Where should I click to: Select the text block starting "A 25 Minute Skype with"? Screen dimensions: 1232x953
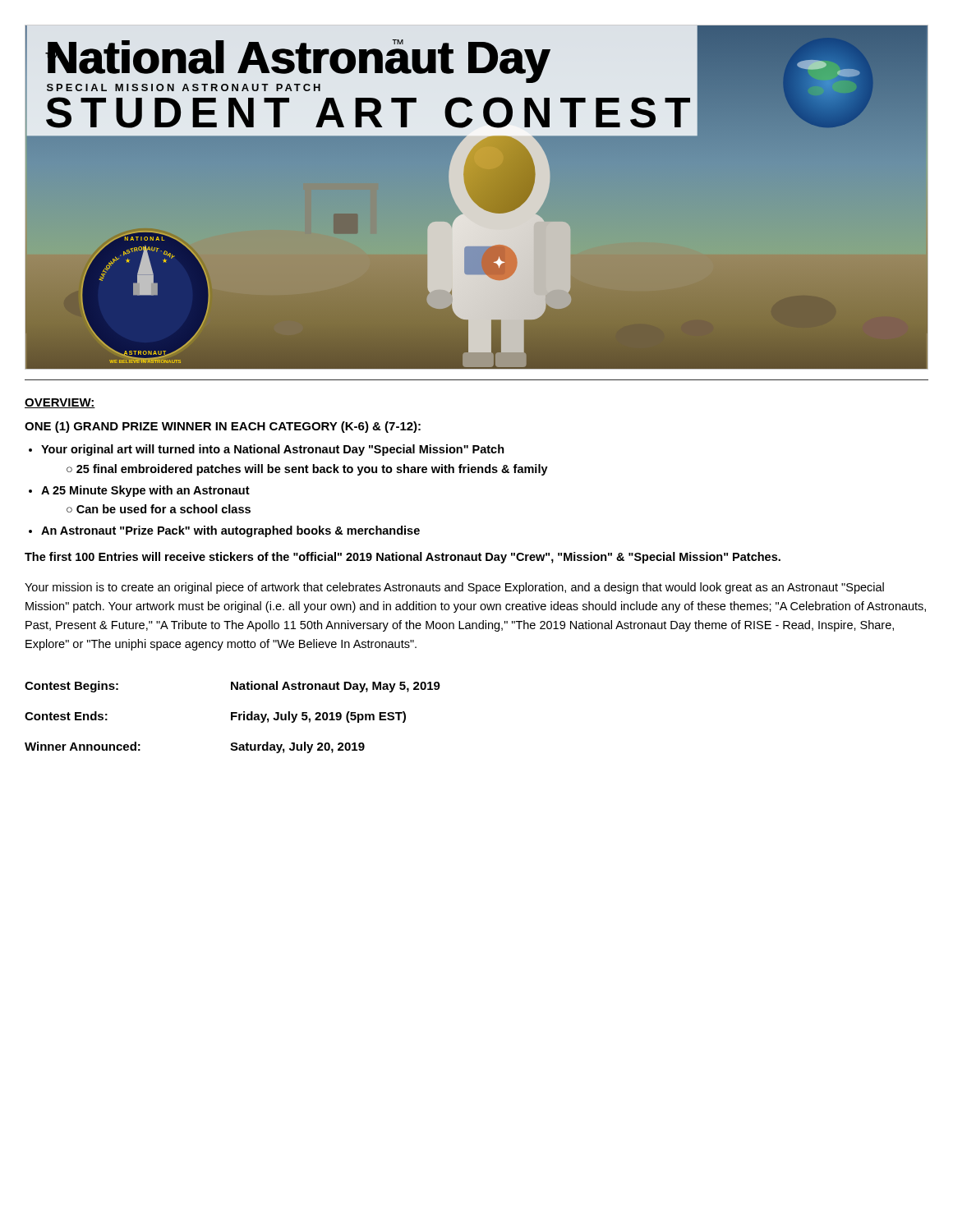pos(145,491)
